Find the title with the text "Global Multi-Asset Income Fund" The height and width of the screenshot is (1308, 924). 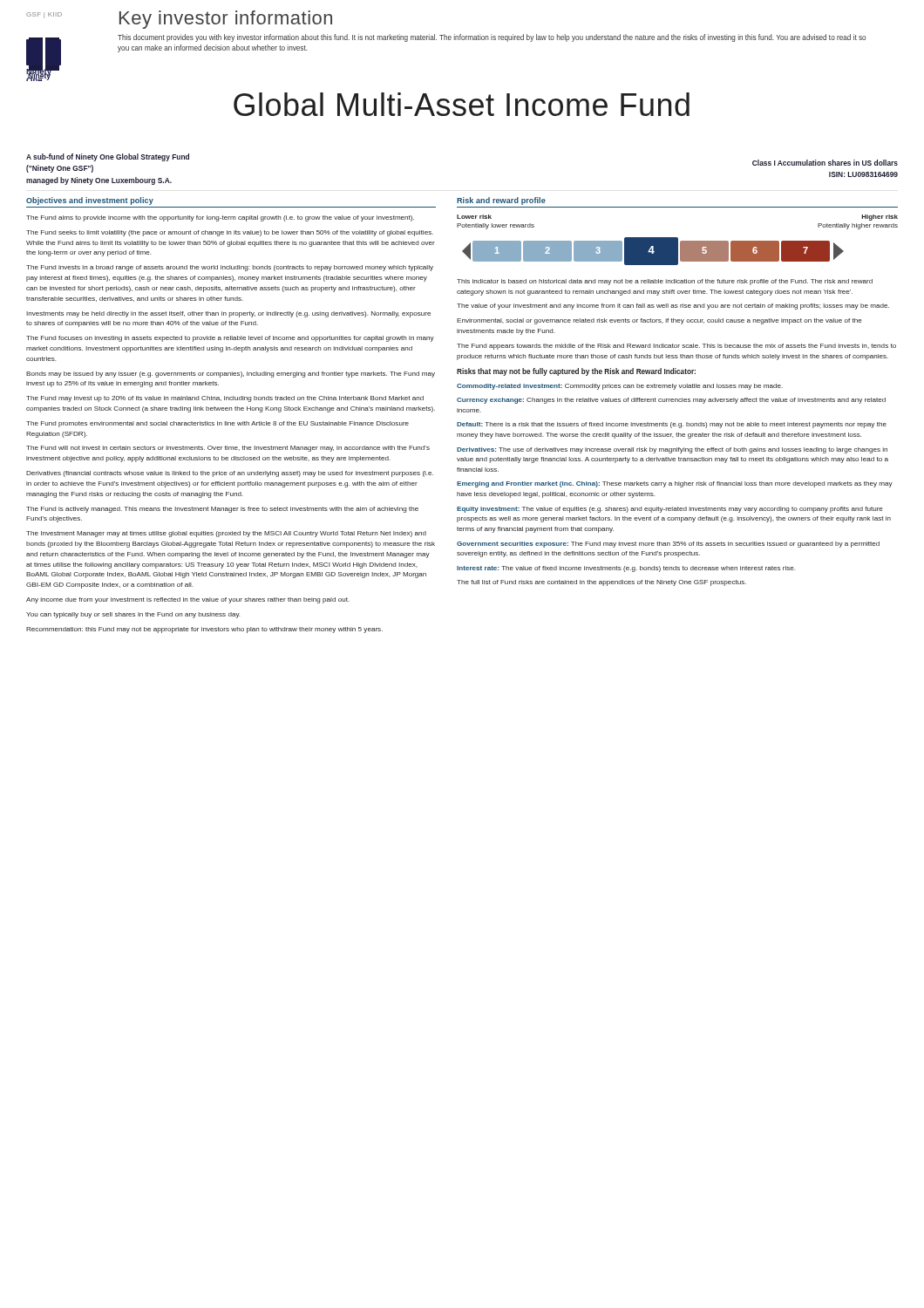[x=462, y=105]
